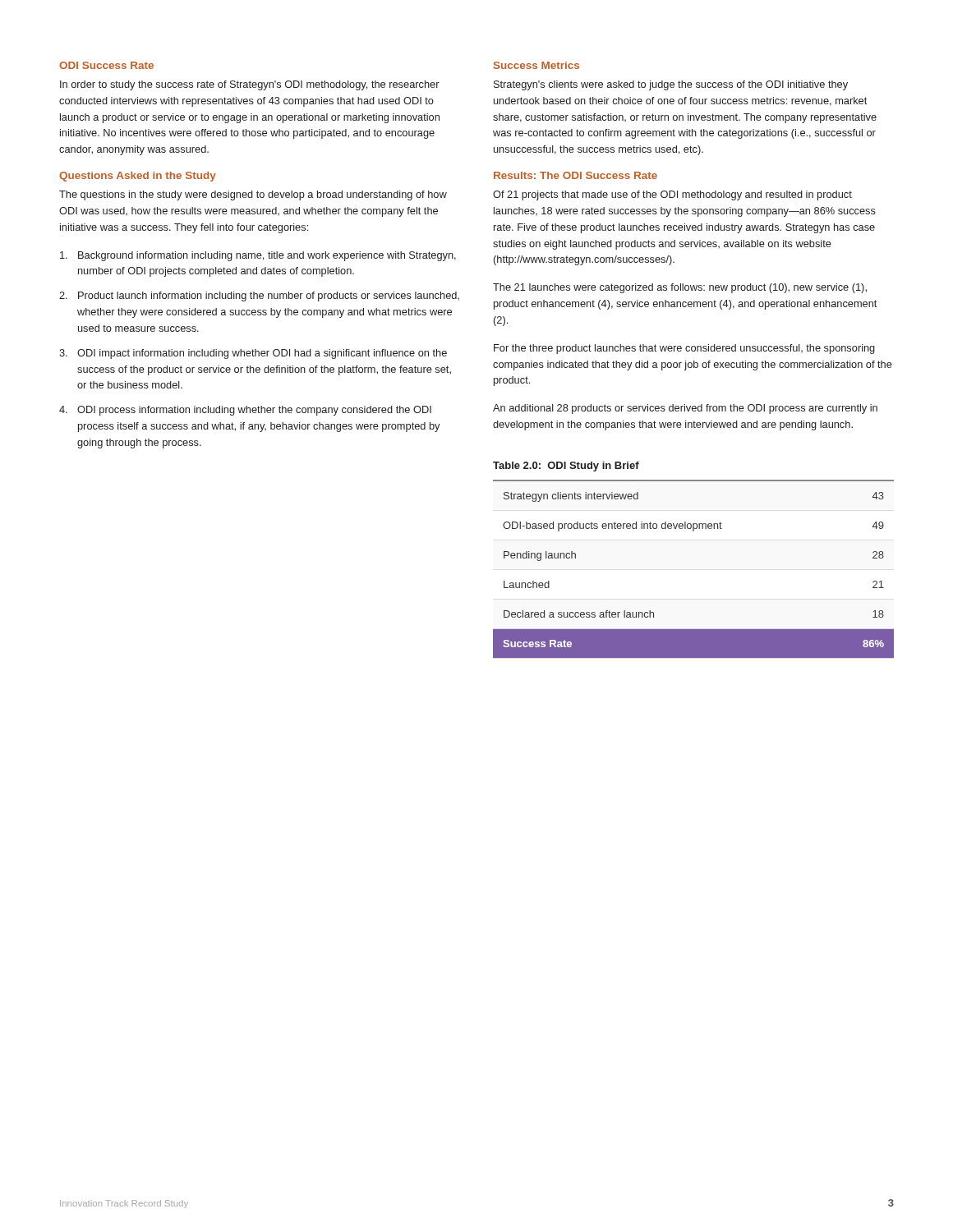Click on the text starting "An additional 28 products or services derived"
Image resolution: width=953 pixels, height=1232 pixels.
(x=693, y=416)
